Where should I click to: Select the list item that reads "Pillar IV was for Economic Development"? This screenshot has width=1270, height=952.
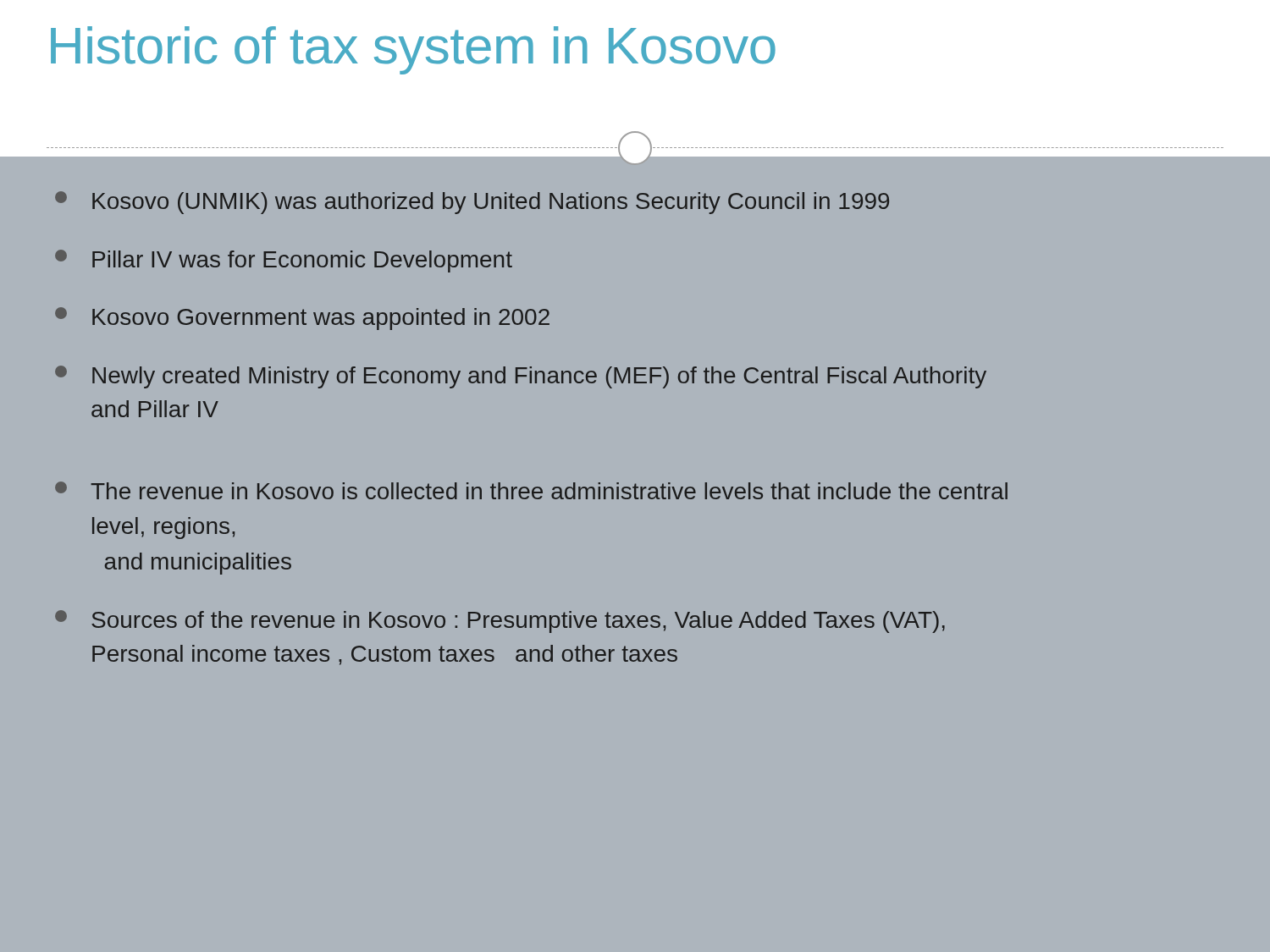point(284,260)
